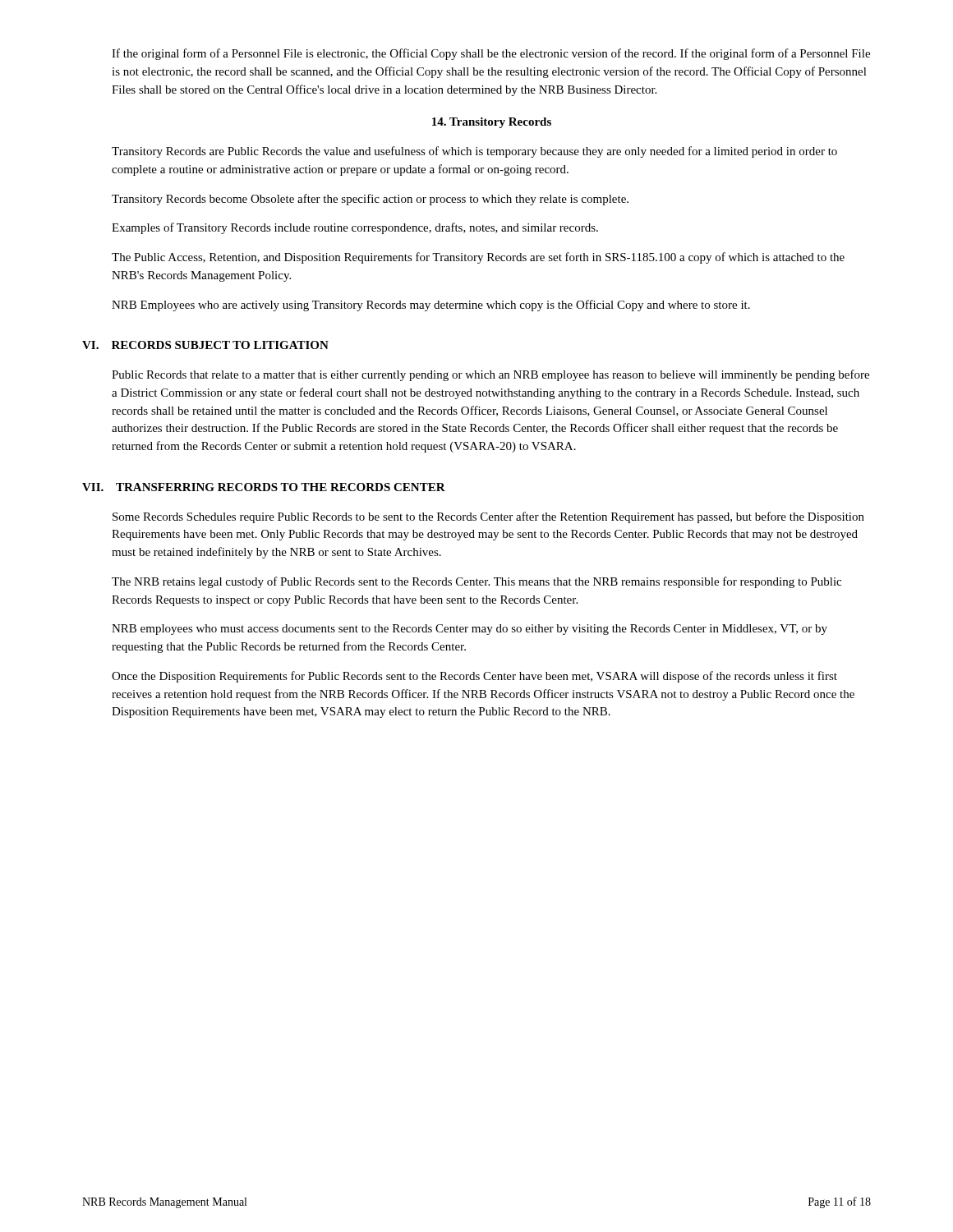
Task: Find "VI. RECORDS SUBJECT TO LITIGATION" on this page
Action: pyautogui.click(x=205, y=345)
